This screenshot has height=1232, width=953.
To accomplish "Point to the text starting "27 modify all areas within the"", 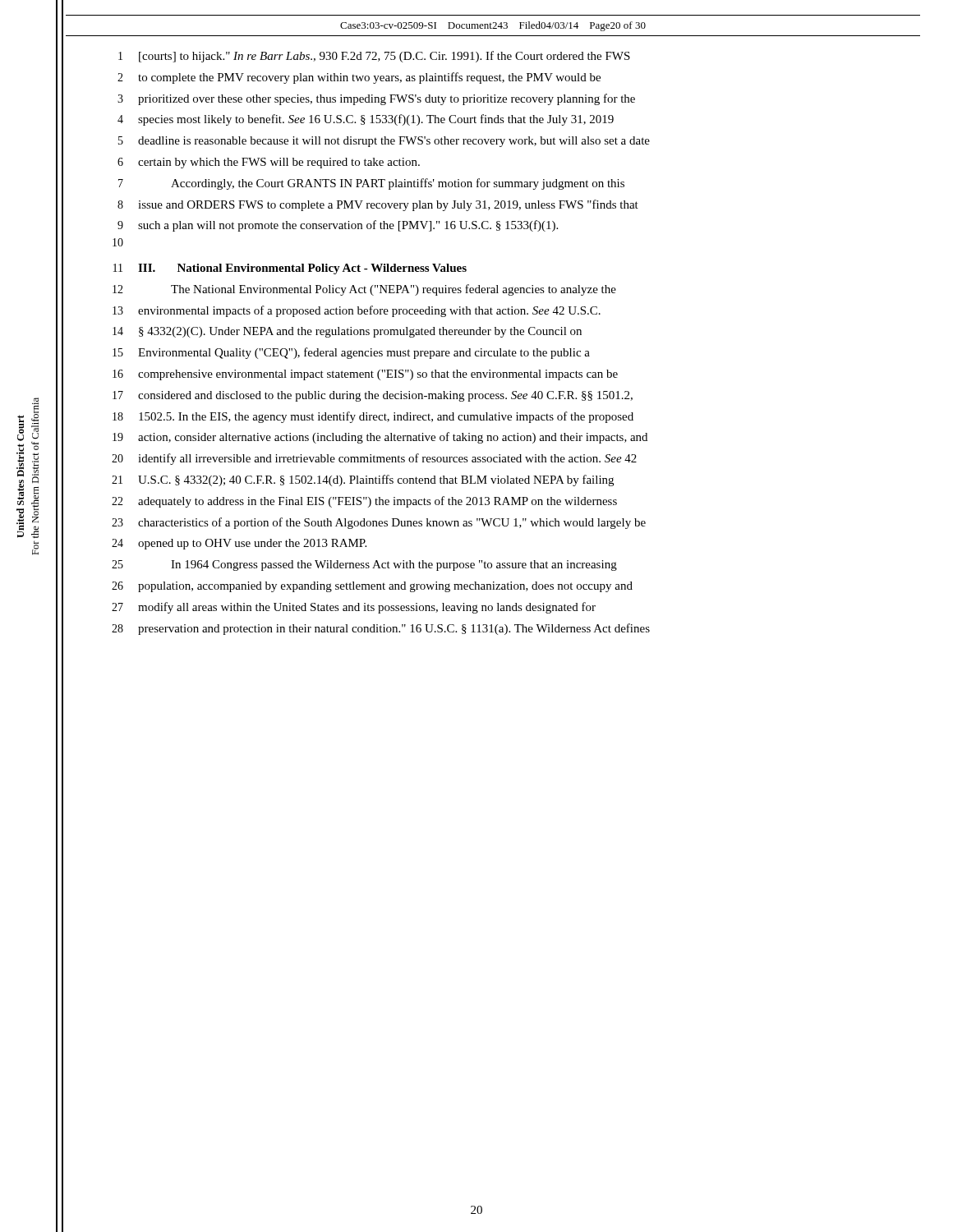I will pos(503,607).
